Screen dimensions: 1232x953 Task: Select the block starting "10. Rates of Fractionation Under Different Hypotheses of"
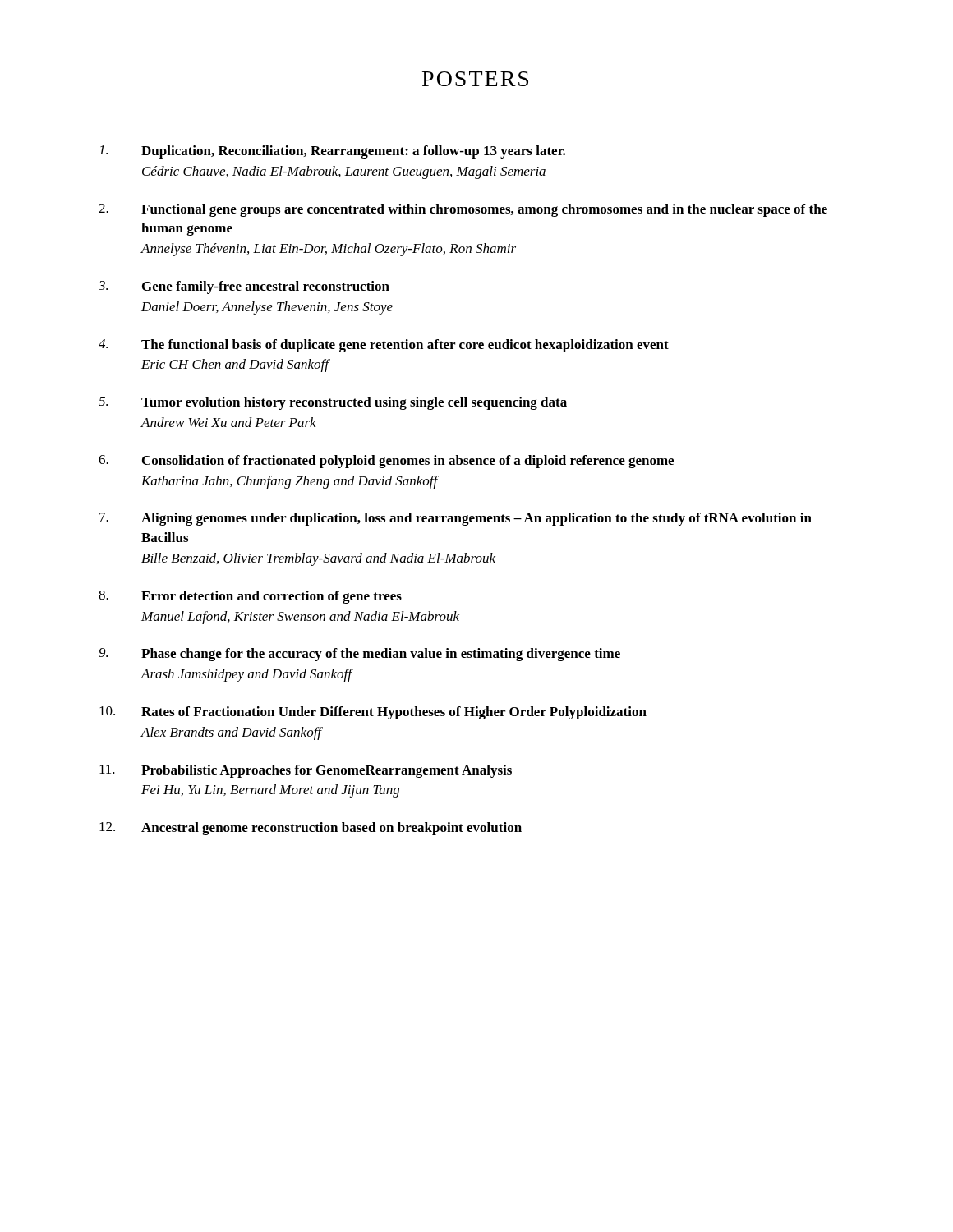pyautogui.click(x=476, y=722)
